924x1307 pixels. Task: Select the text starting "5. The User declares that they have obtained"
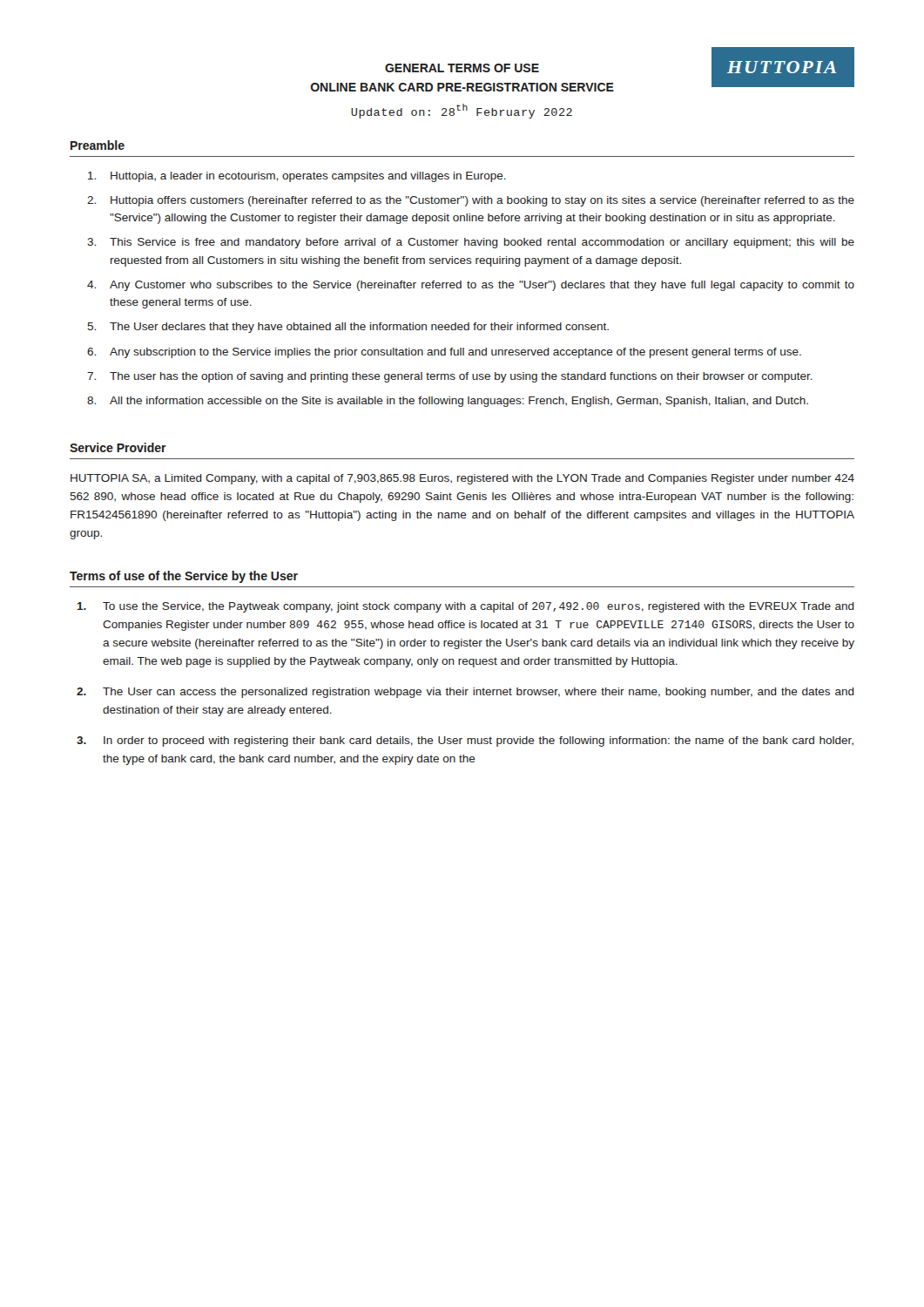point(471,327)
